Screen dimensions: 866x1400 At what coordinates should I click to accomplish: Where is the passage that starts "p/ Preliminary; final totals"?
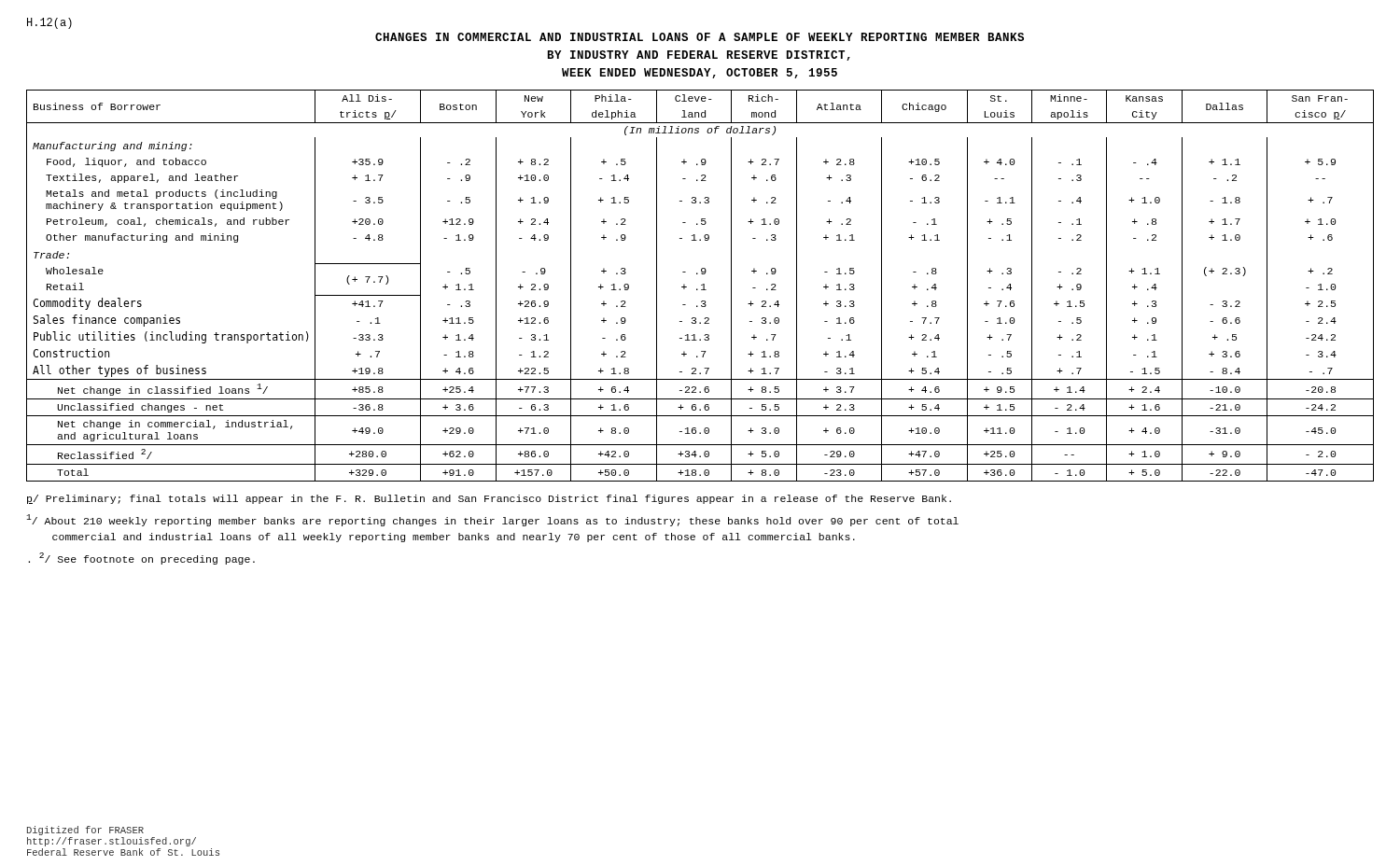coord(490,499)
